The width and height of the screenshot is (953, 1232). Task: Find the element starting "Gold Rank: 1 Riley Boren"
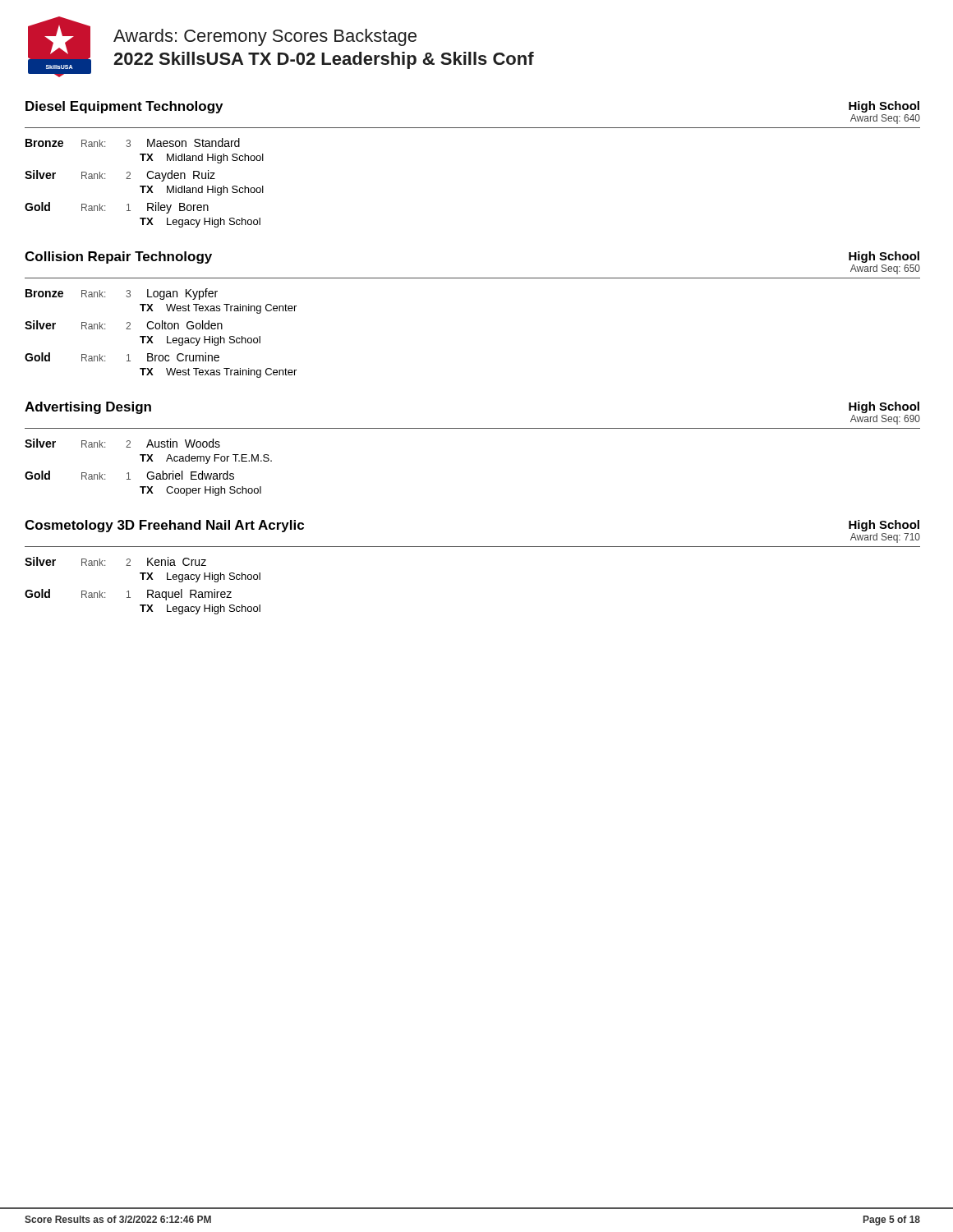143,215
